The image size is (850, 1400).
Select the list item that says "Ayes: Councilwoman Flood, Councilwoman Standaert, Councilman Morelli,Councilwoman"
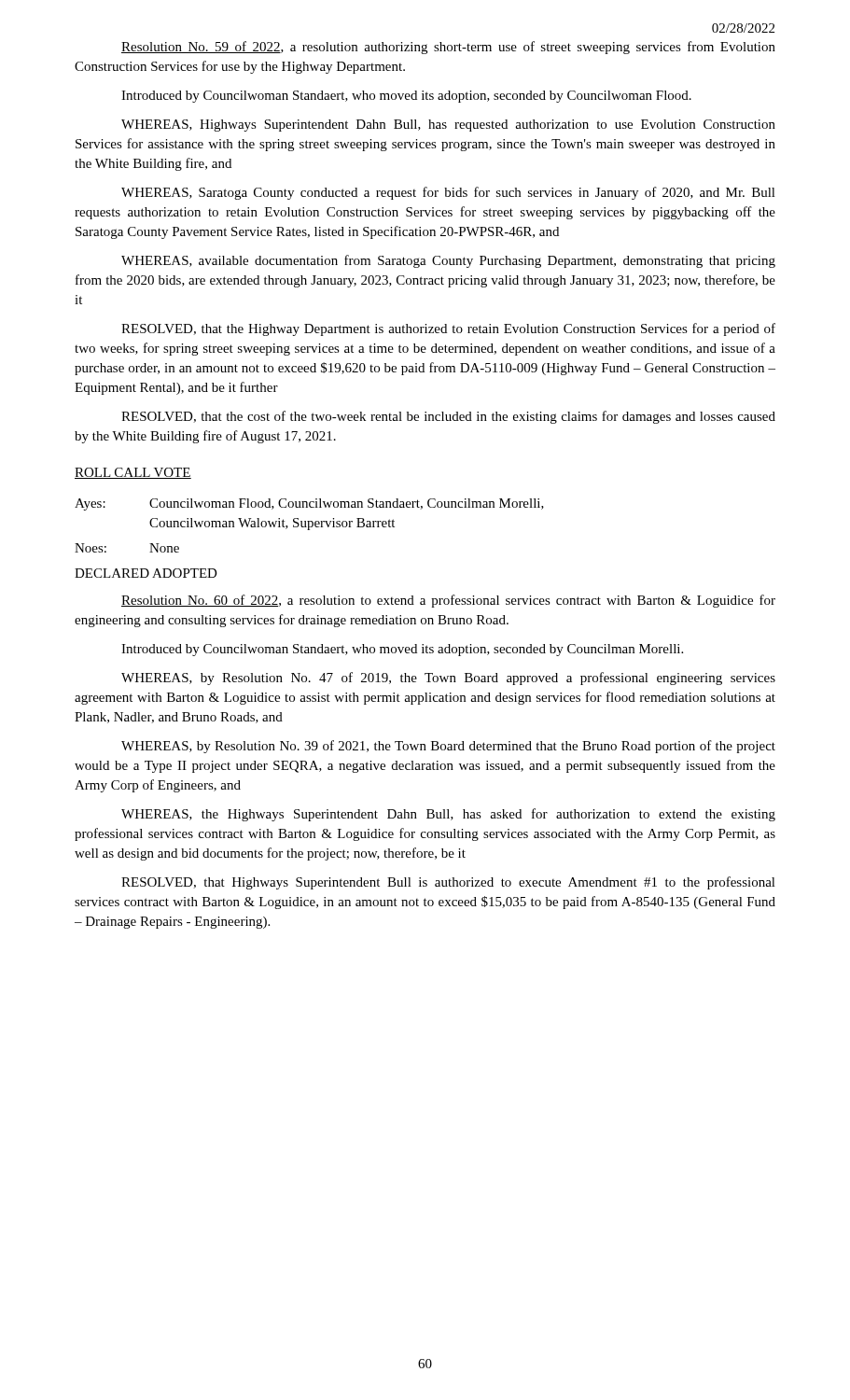point(425,513)
